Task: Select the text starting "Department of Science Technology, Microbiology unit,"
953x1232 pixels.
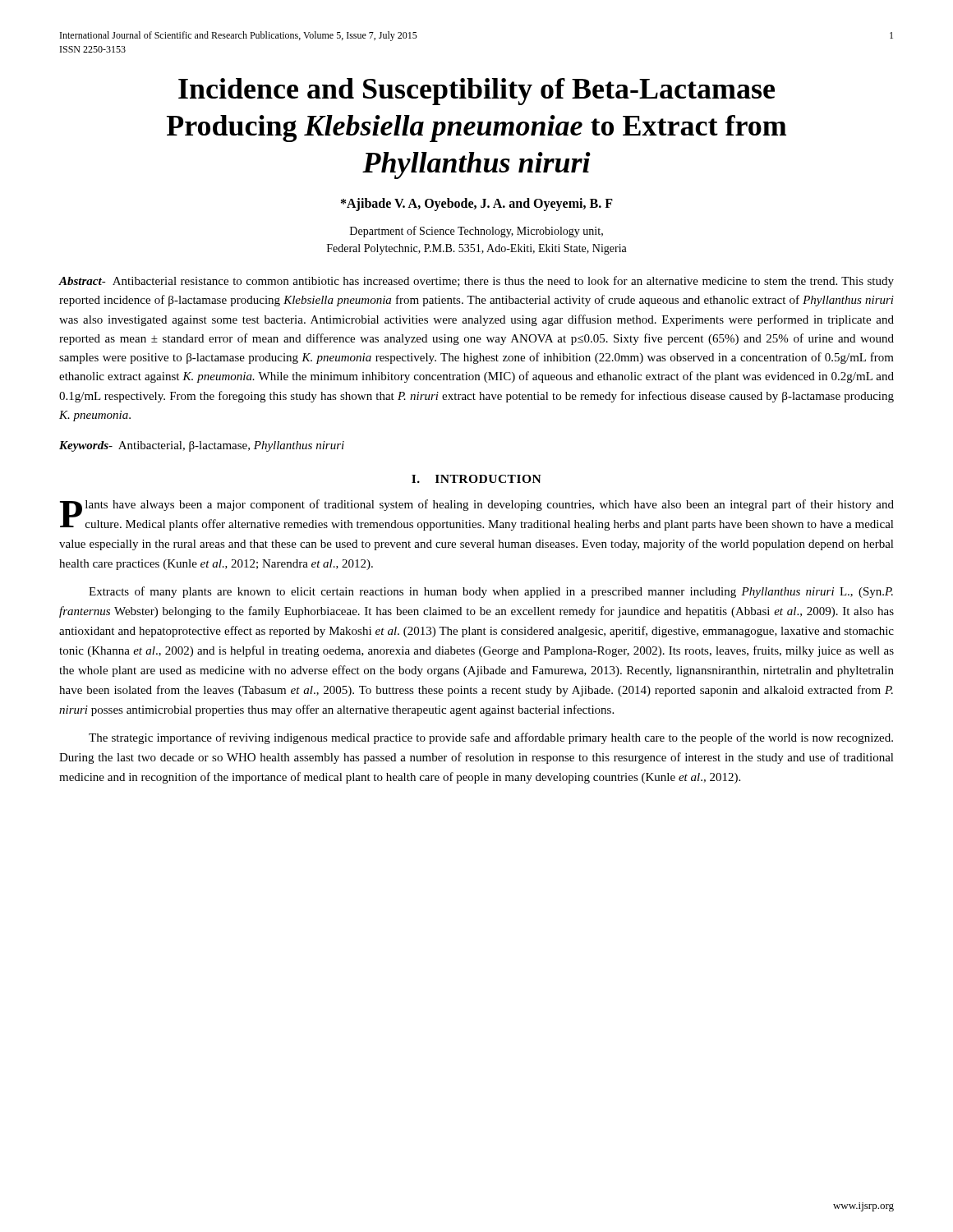Action: 476,240
